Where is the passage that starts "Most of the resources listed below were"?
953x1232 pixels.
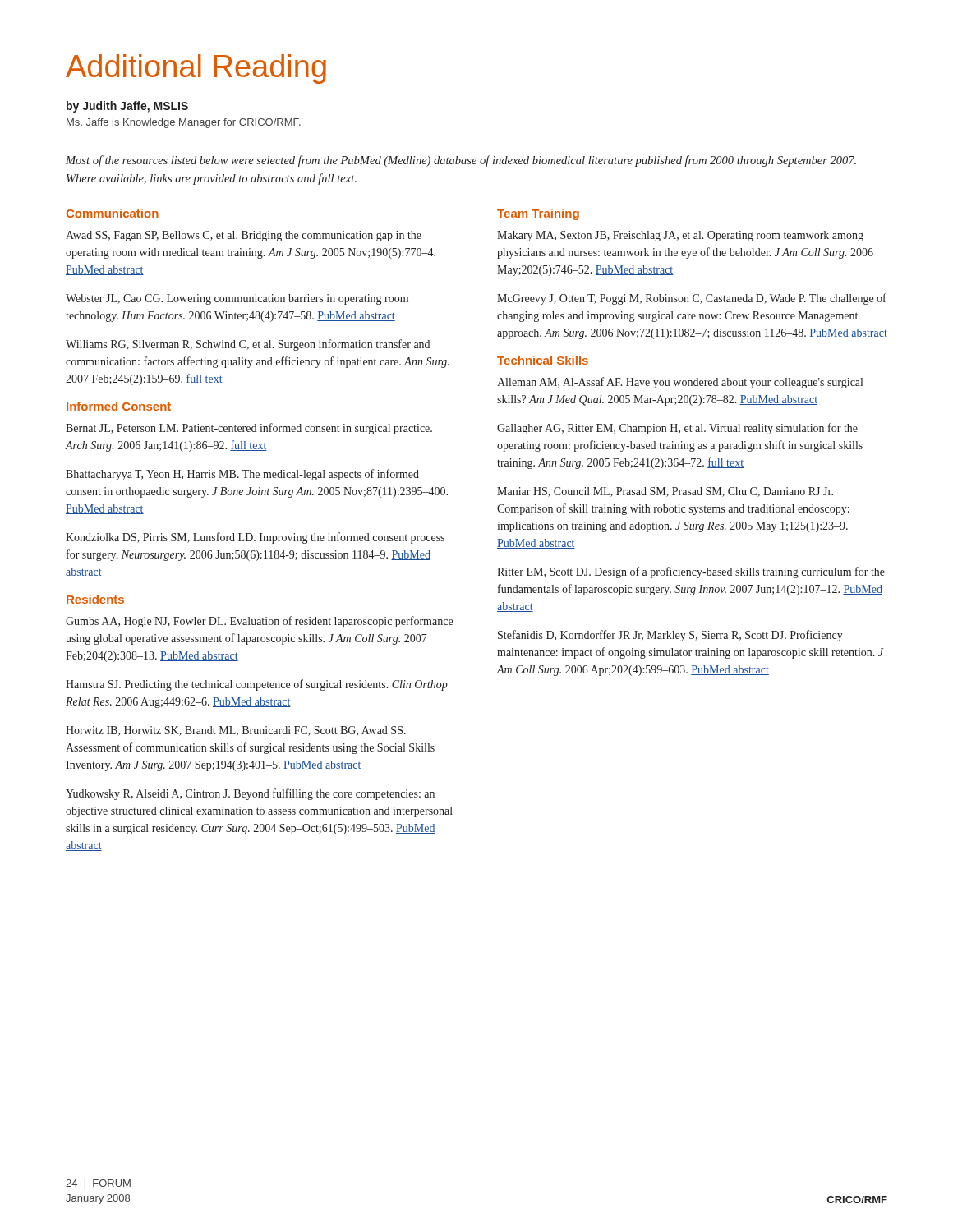click(x=476, y=170)
